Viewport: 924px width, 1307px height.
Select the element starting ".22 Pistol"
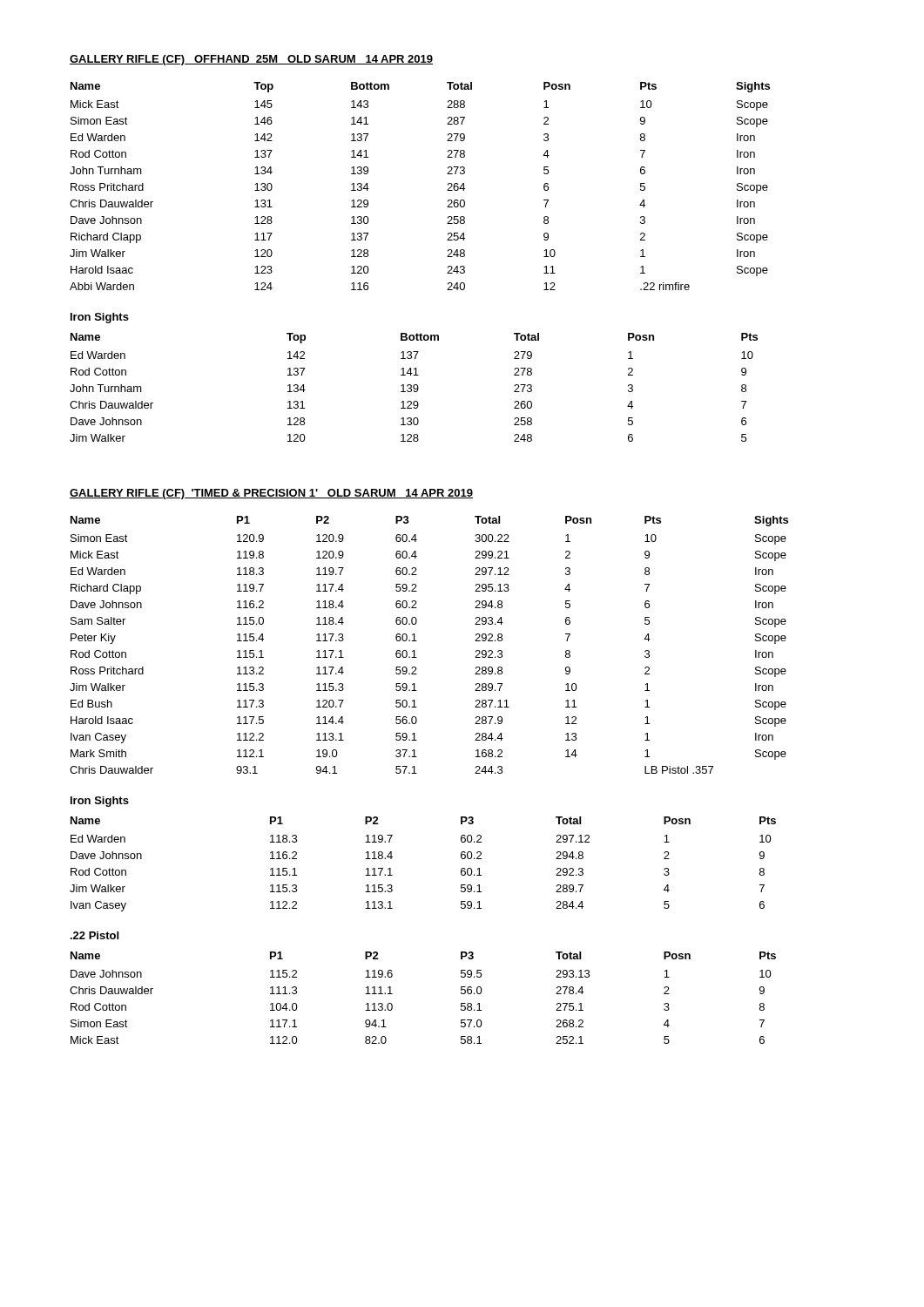click(95, 935)
